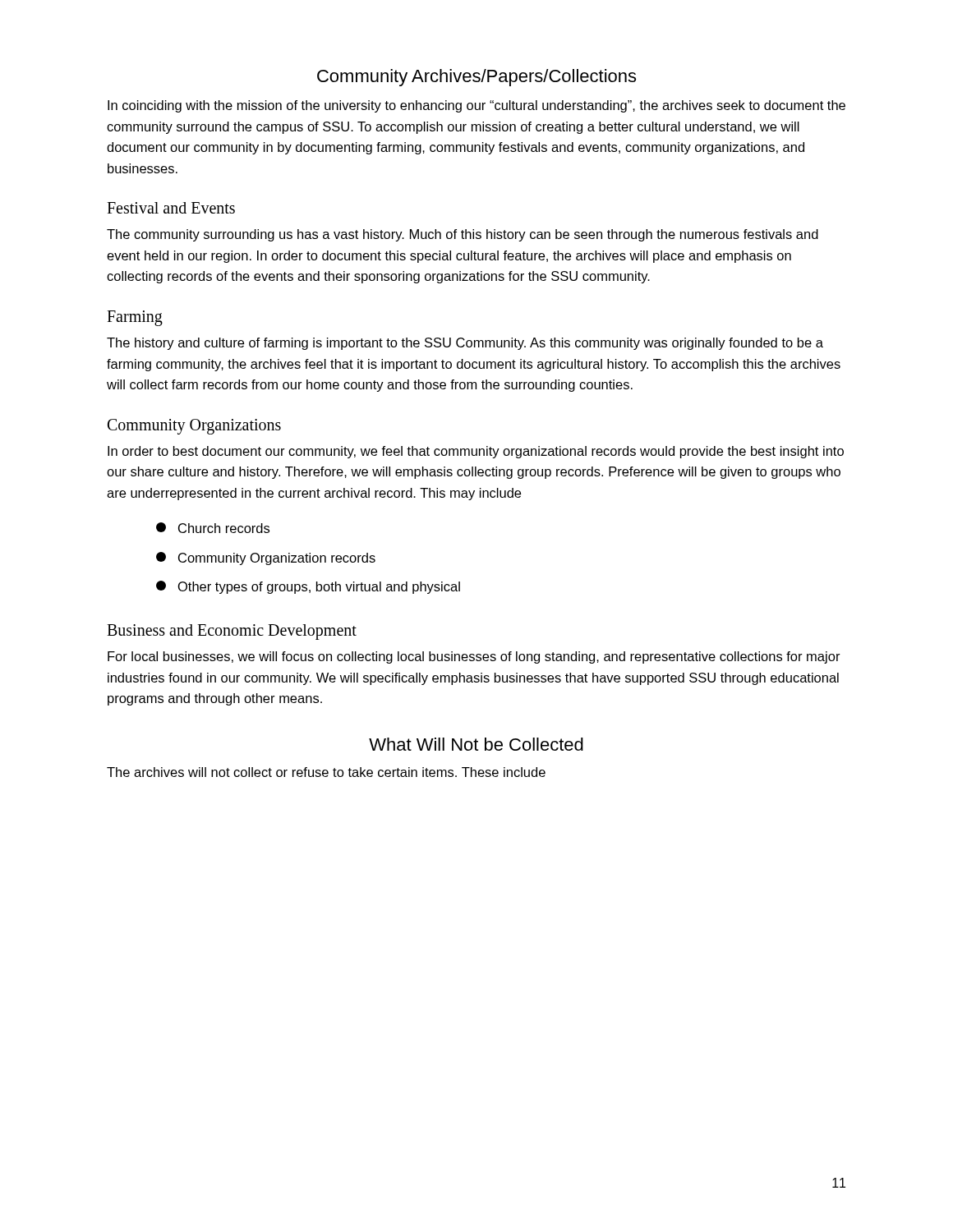The image size is (953, 1232).
Task: Select the text block starting "The archives will not collect or refuse to"
Action: 326,772
